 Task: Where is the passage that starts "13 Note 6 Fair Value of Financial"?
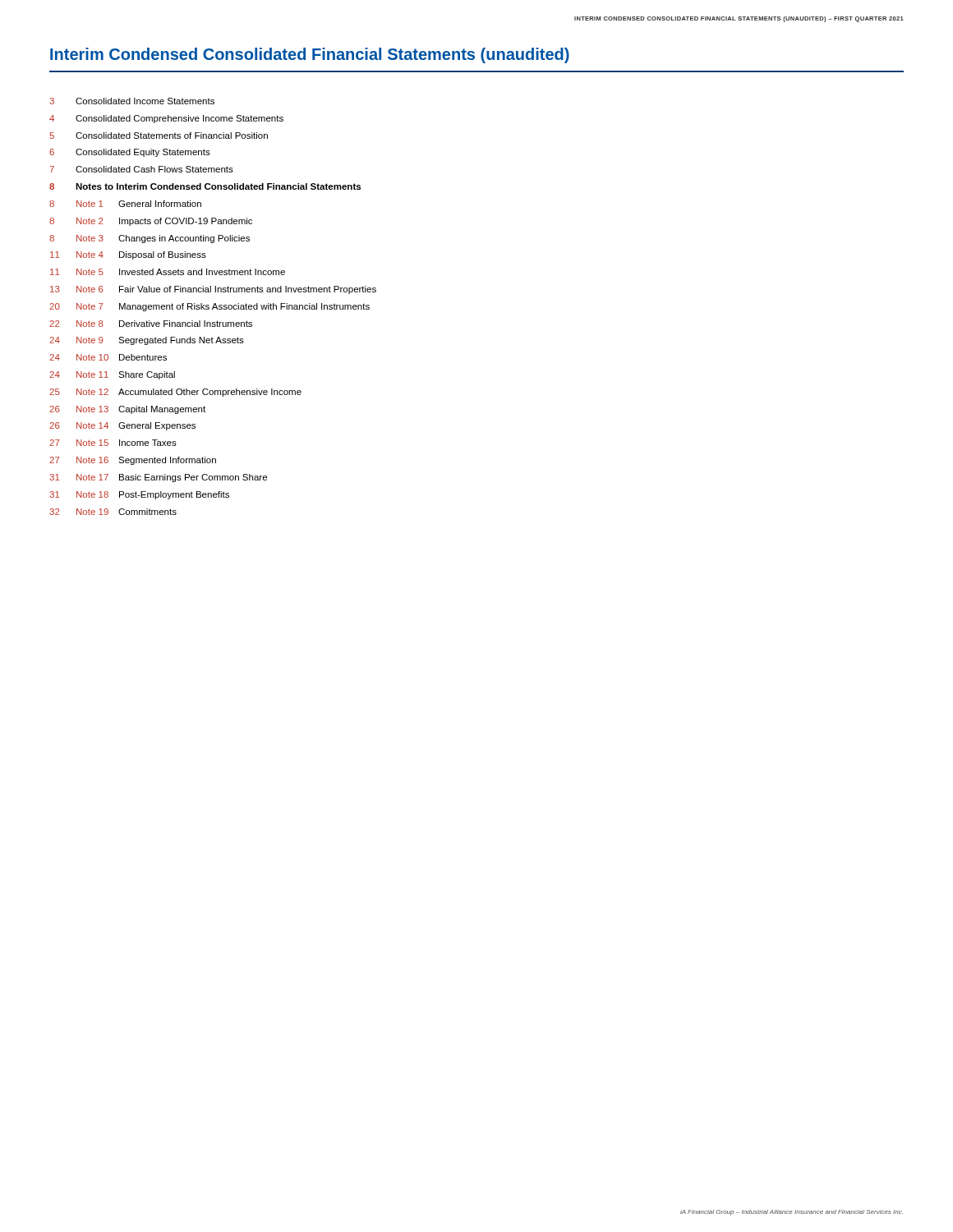(x=213, y=290)
